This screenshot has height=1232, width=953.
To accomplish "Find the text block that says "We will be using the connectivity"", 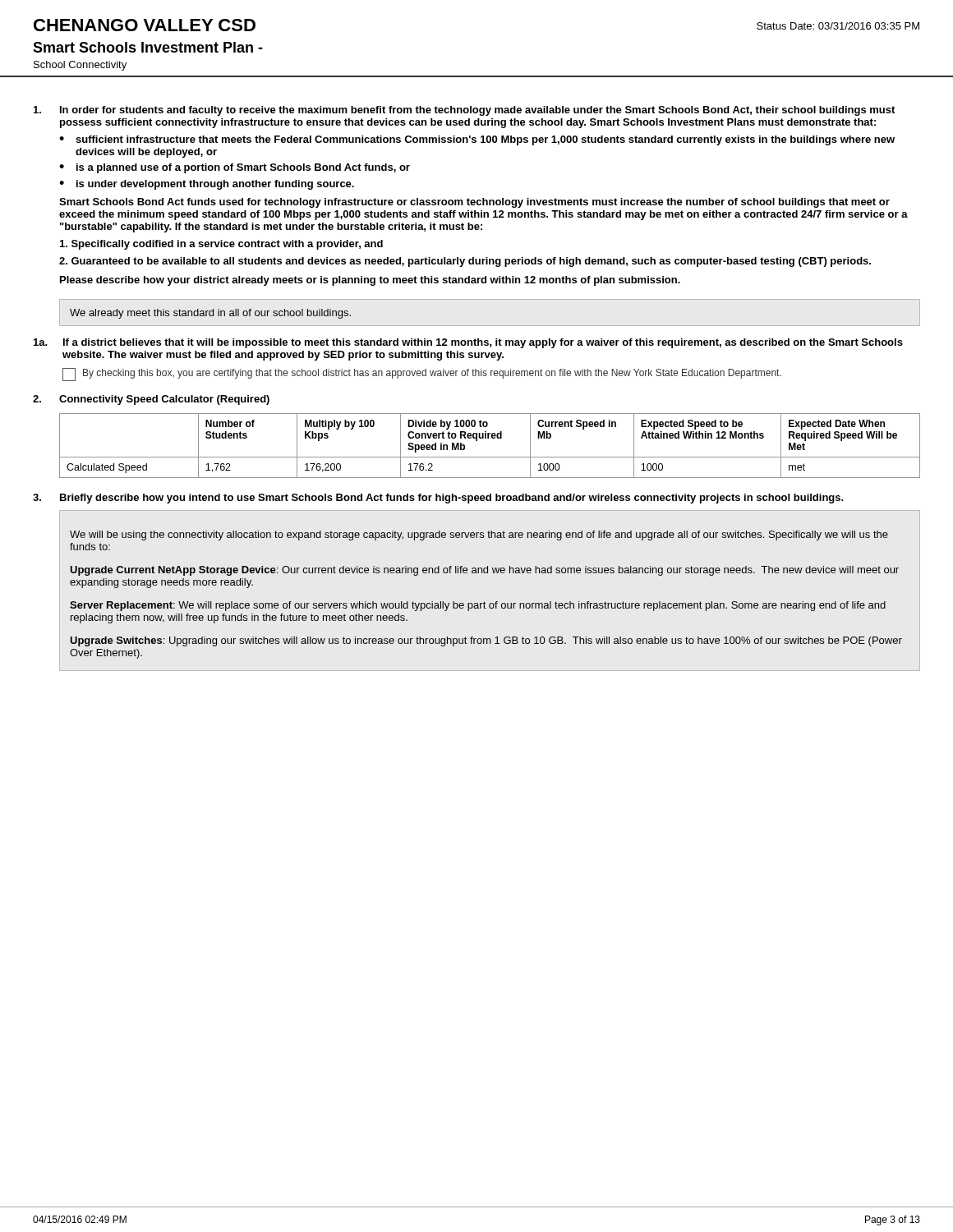I will (490, 593).
